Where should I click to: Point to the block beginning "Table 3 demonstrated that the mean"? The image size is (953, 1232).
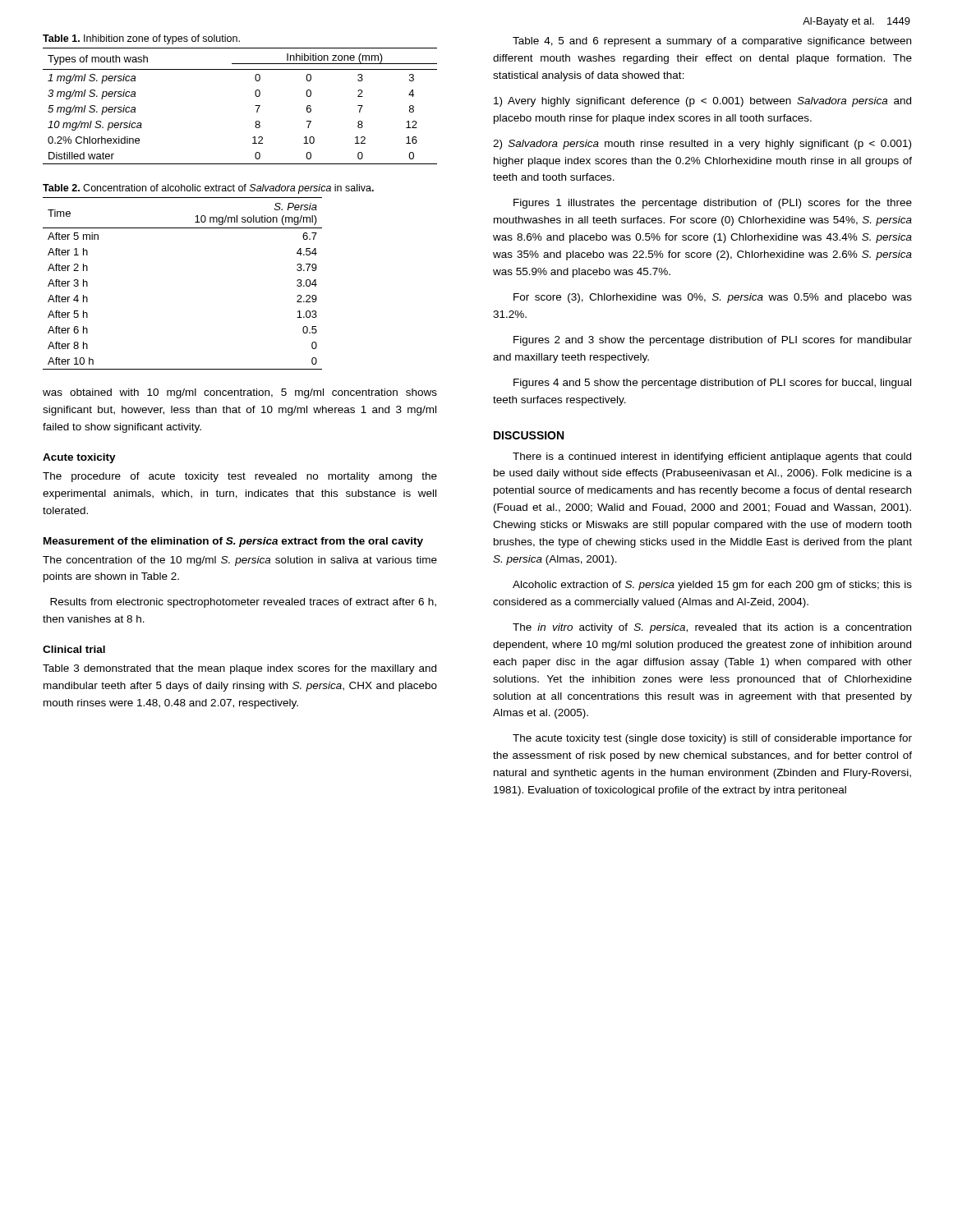(x=240, y=686)
